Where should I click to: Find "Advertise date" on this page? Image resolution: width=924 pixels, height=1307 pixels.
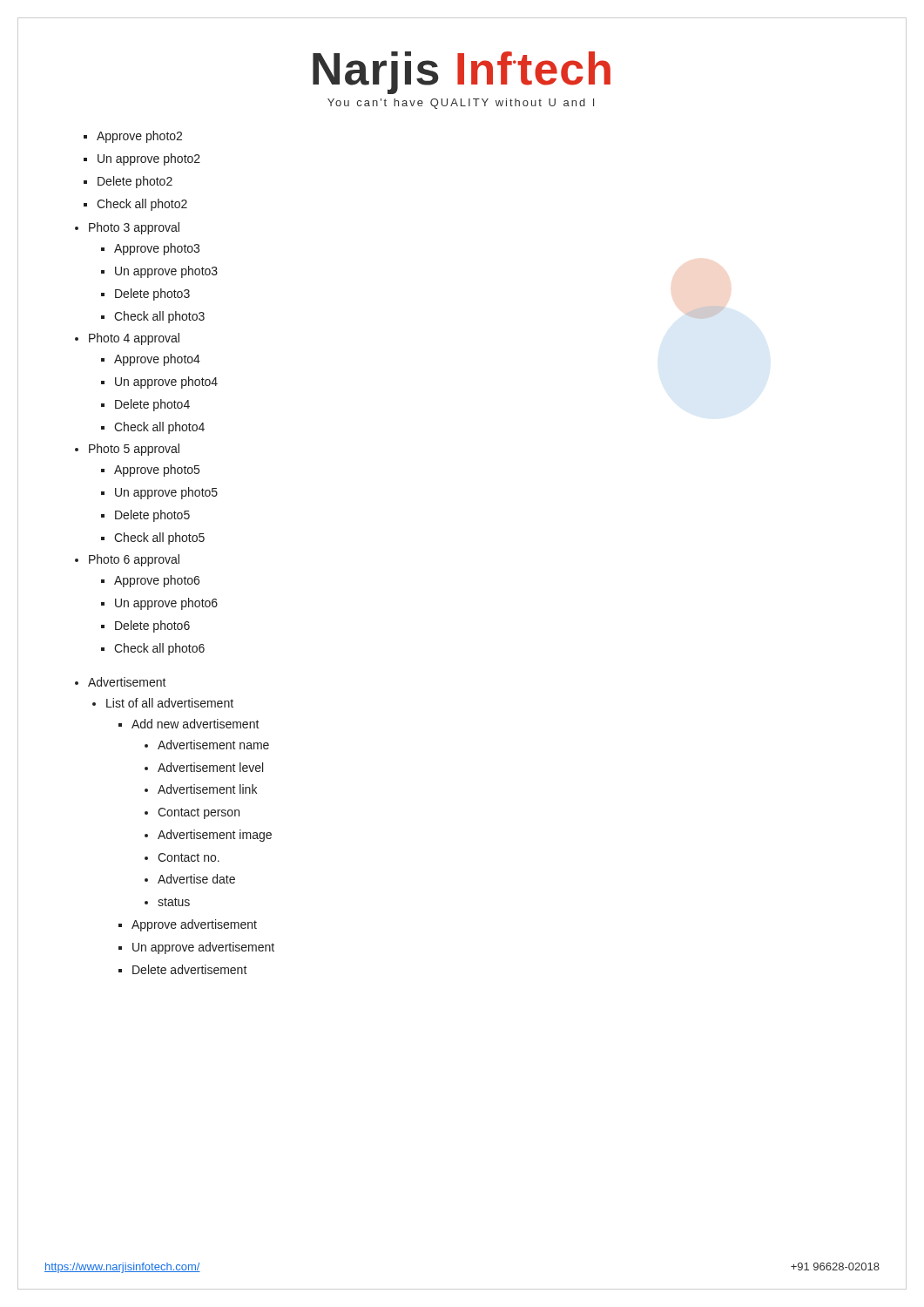click(197, 880)
